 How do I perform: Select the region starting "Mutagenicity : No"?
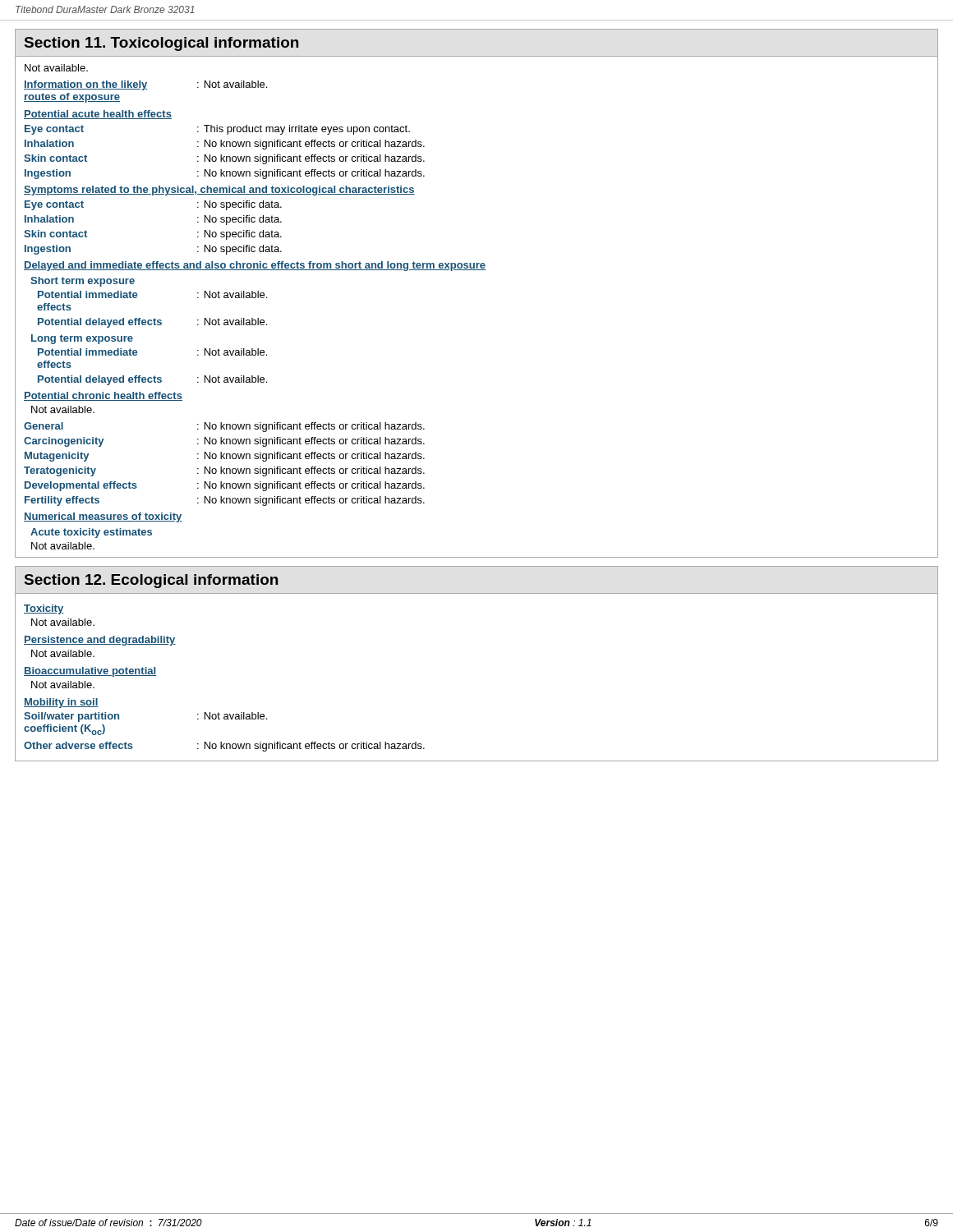coord(225,455)
